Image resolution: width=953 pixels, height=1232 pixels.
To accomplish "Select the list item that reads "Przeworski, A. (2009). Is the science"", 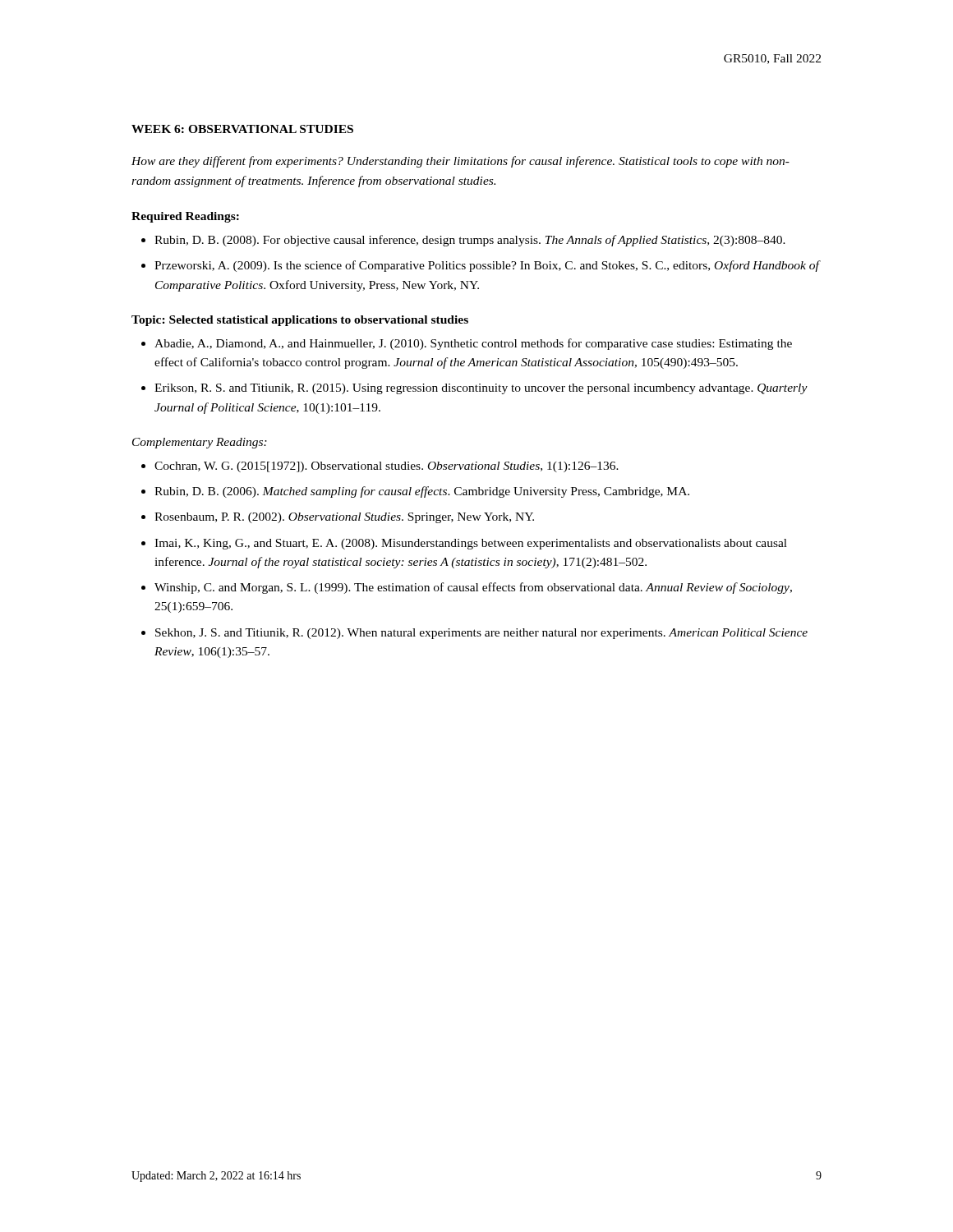I will (x=487, y=275).
